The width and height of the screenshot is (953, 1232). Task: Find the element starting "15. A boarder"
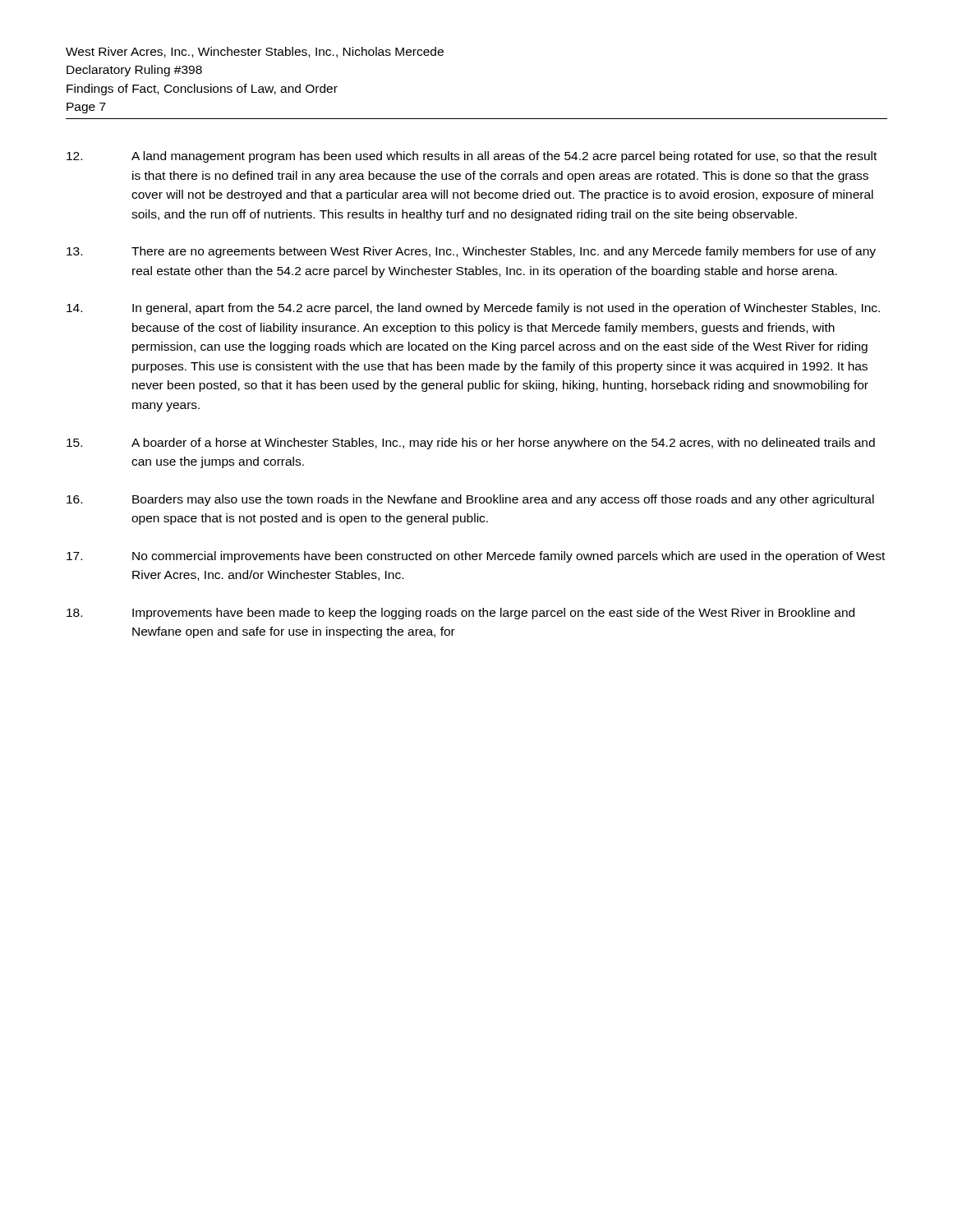(x=476, y=452)
